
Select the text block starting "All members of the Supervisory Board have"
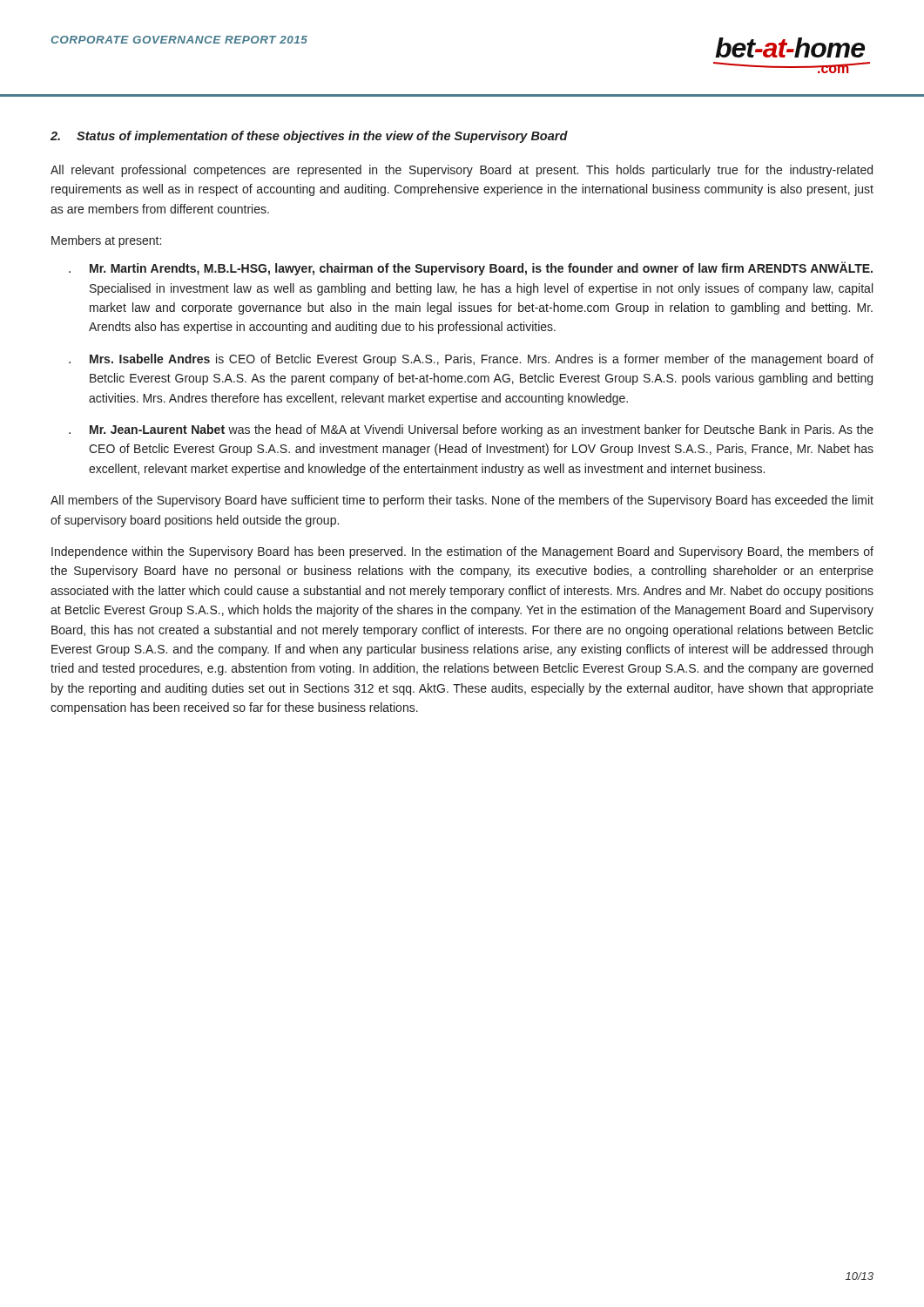[462, 510]
